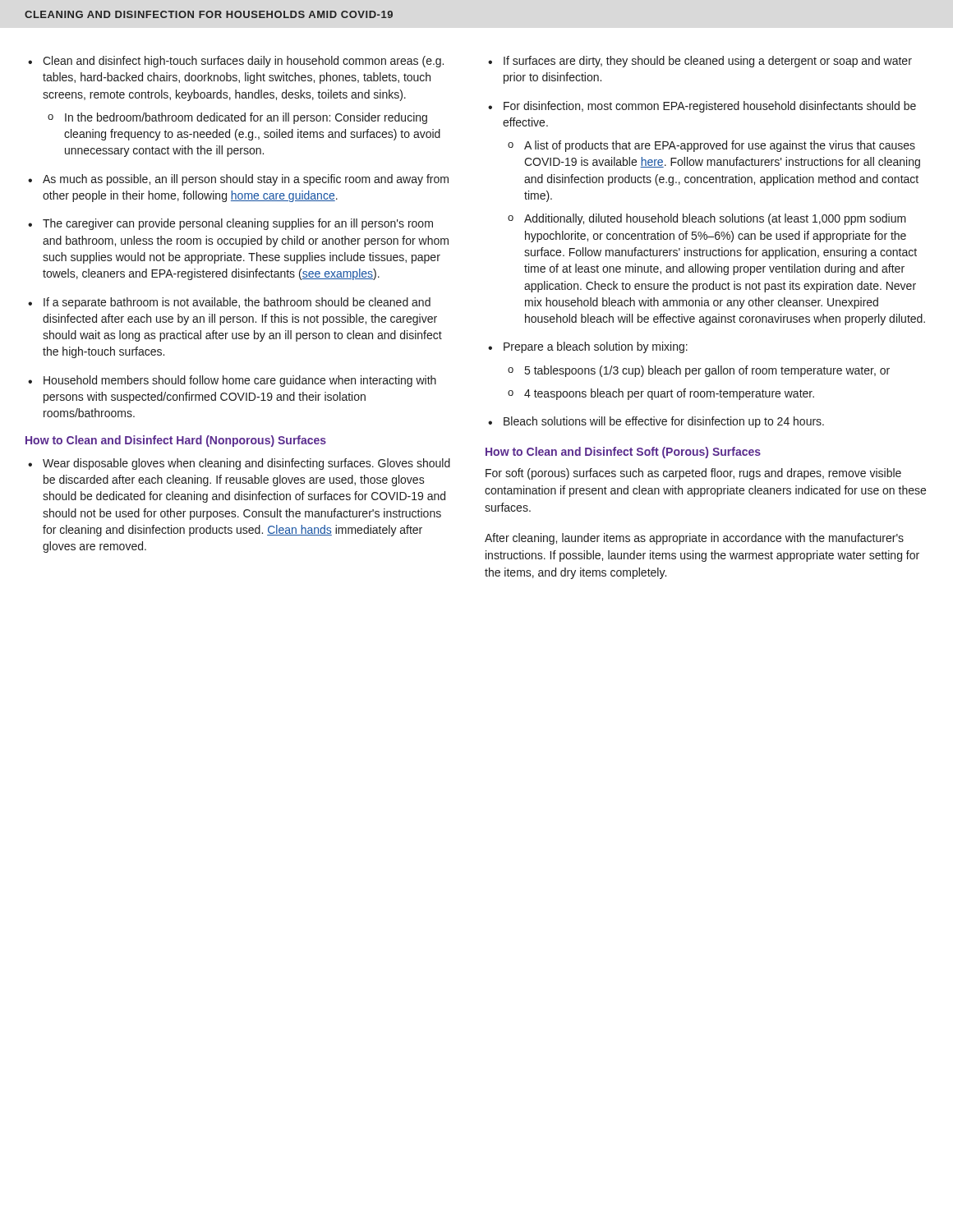Screen dimensions: 1232x953
Task: Find the block on this page that starts "For soft (porous) surfaces such as carpeted floor,"
Action: tap(706, 490)
